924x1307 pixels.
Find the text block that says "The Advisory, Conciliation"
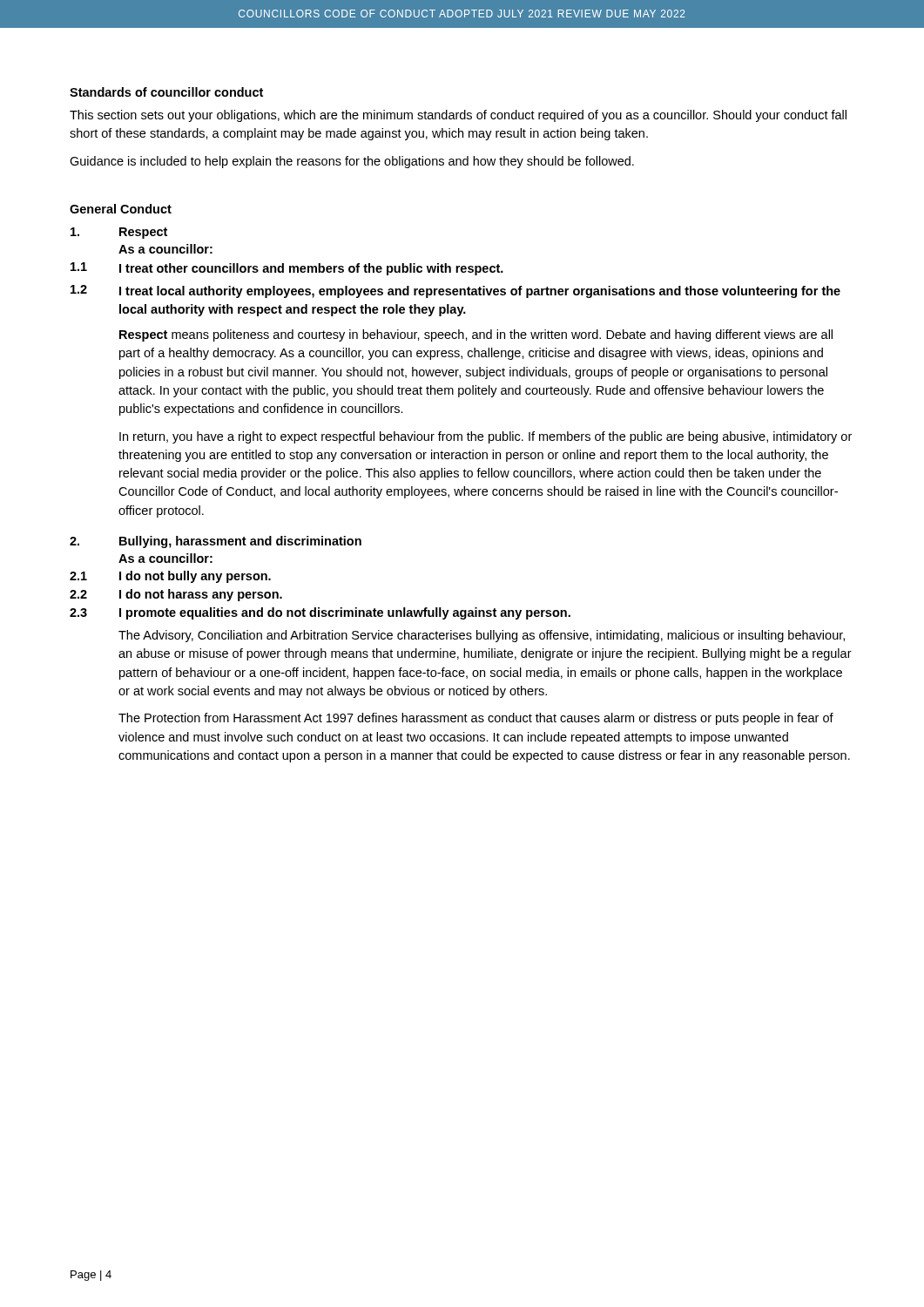[485, 663]
